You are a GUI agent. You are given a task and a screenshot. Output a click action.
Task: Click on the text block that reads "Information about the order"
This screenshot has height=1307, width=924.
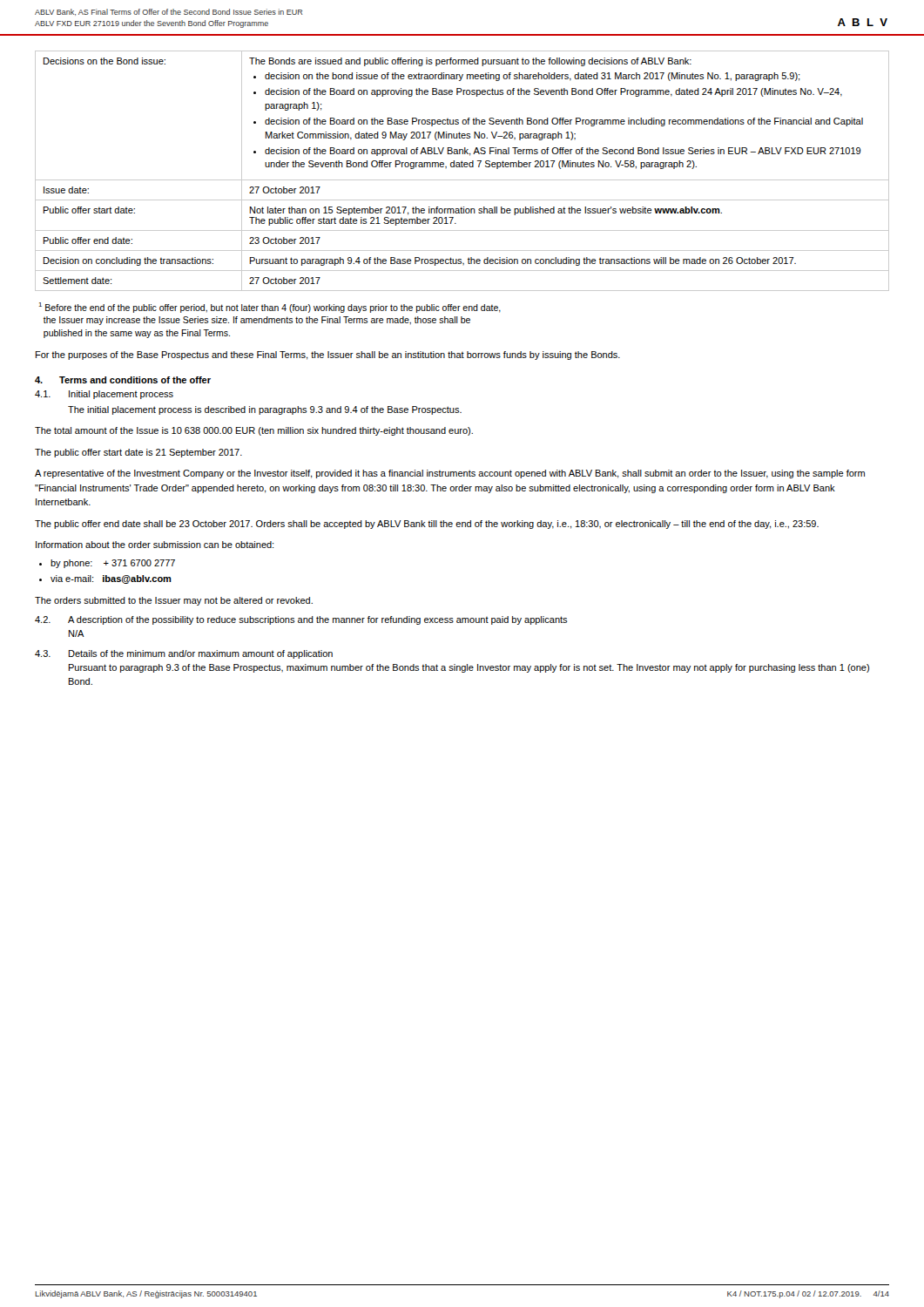[155, 545]
